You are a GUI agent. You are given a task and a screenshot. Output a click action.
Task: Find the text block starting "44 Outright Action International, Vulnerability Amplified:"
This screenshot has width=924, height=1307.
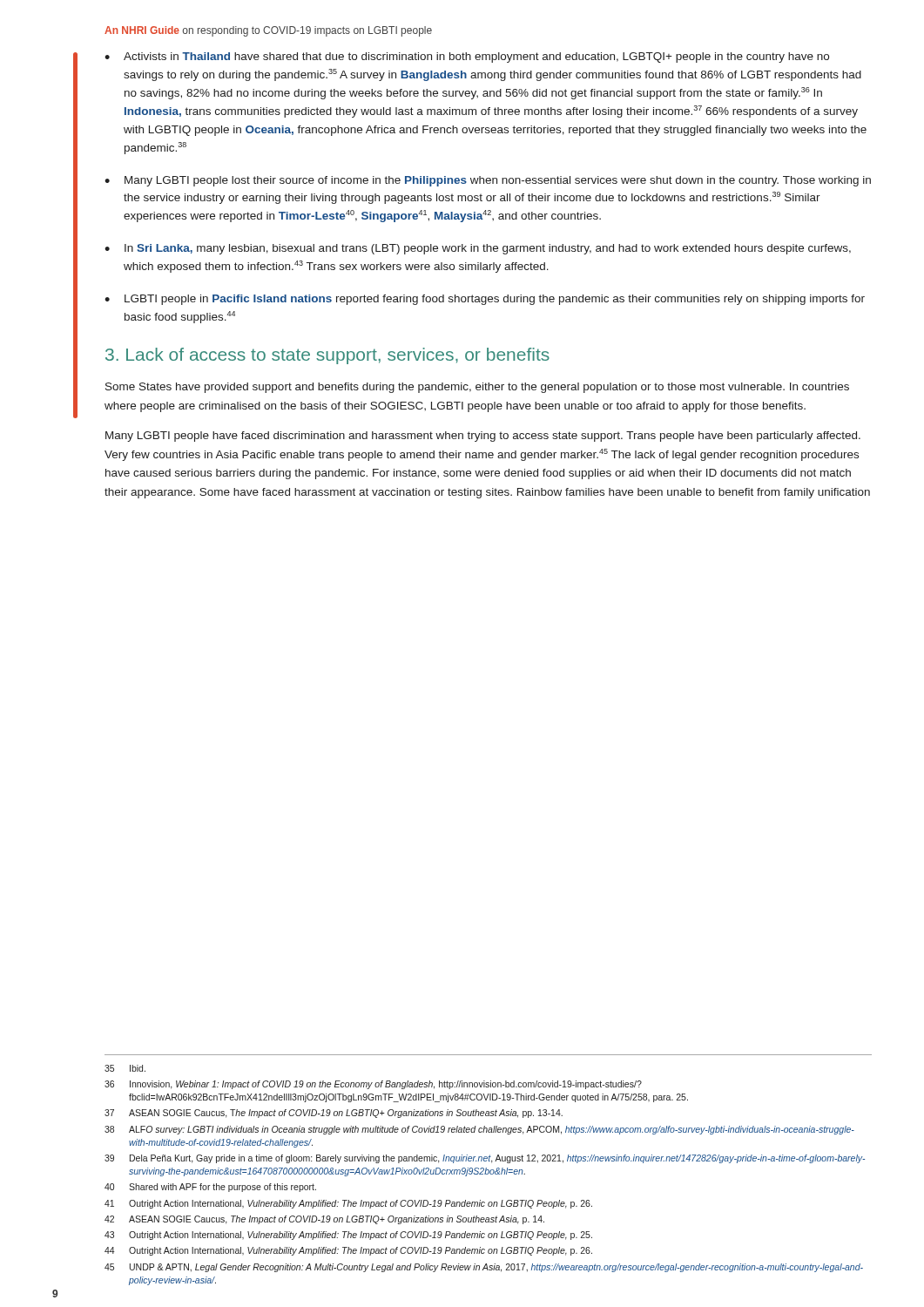(x=488, y=1251)
